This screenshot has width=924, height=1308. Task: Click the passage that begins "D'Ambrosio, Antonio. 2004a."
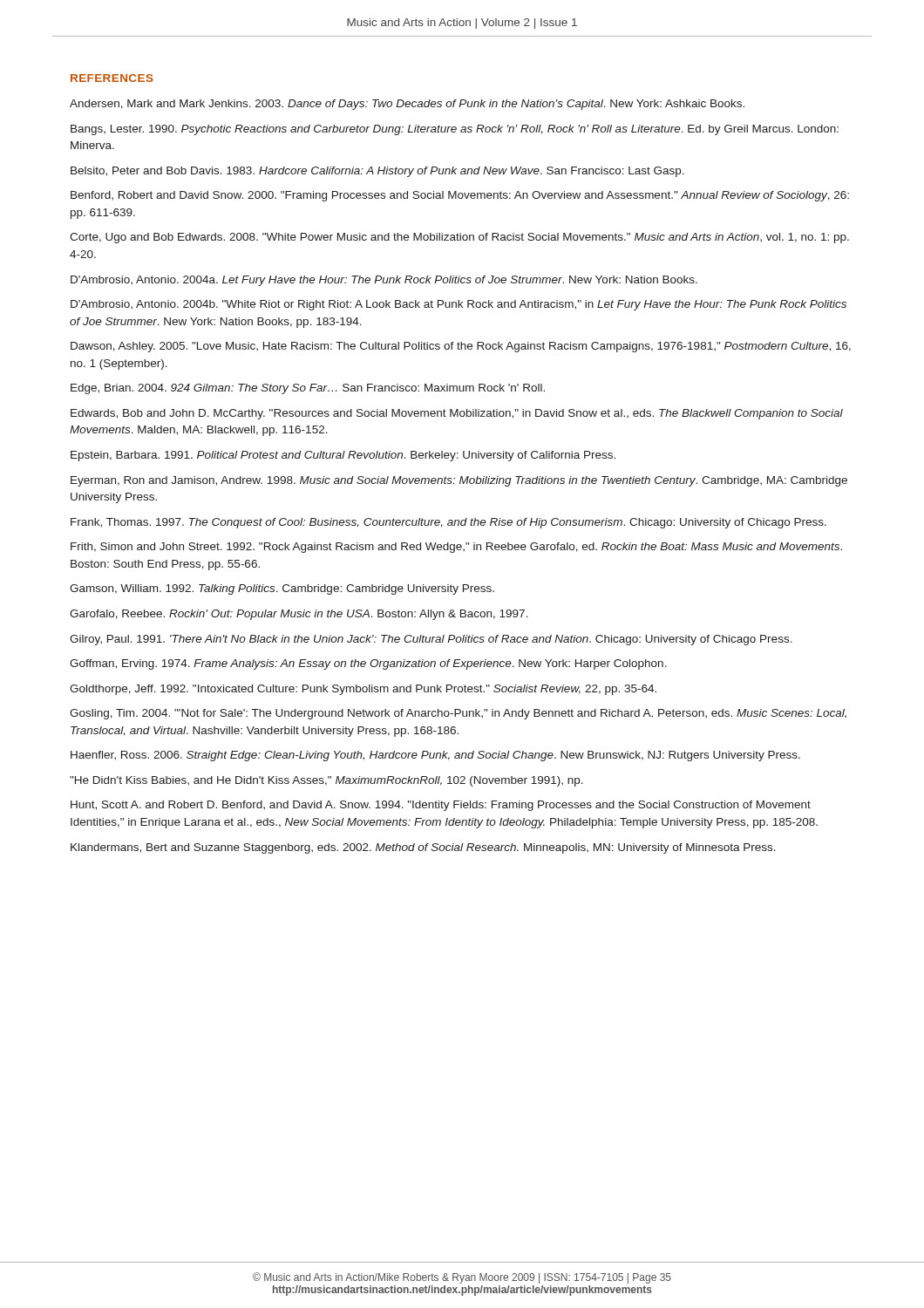[384, 279]
